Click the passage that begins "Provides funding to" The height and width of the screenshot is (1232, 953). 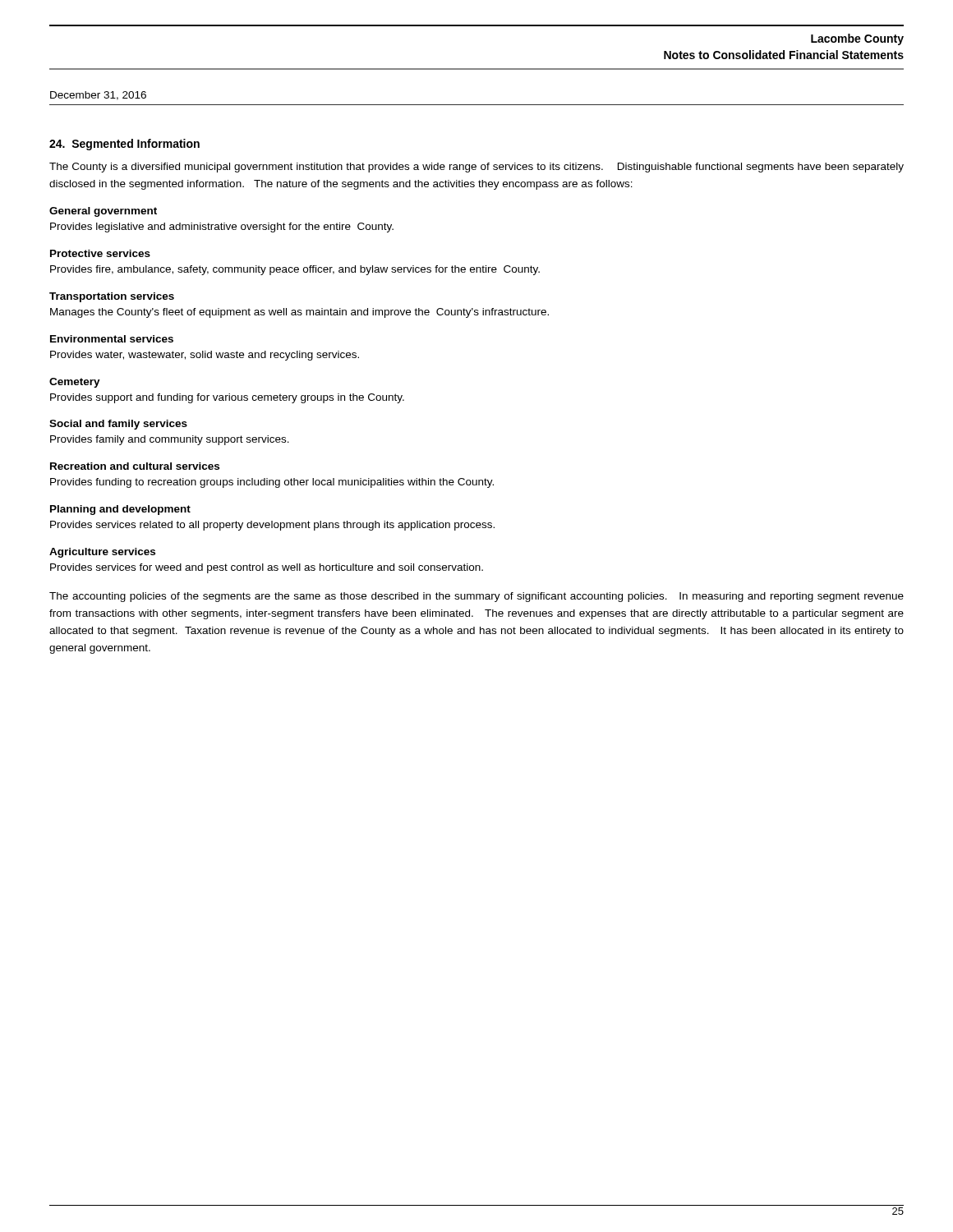pos(272,482)
